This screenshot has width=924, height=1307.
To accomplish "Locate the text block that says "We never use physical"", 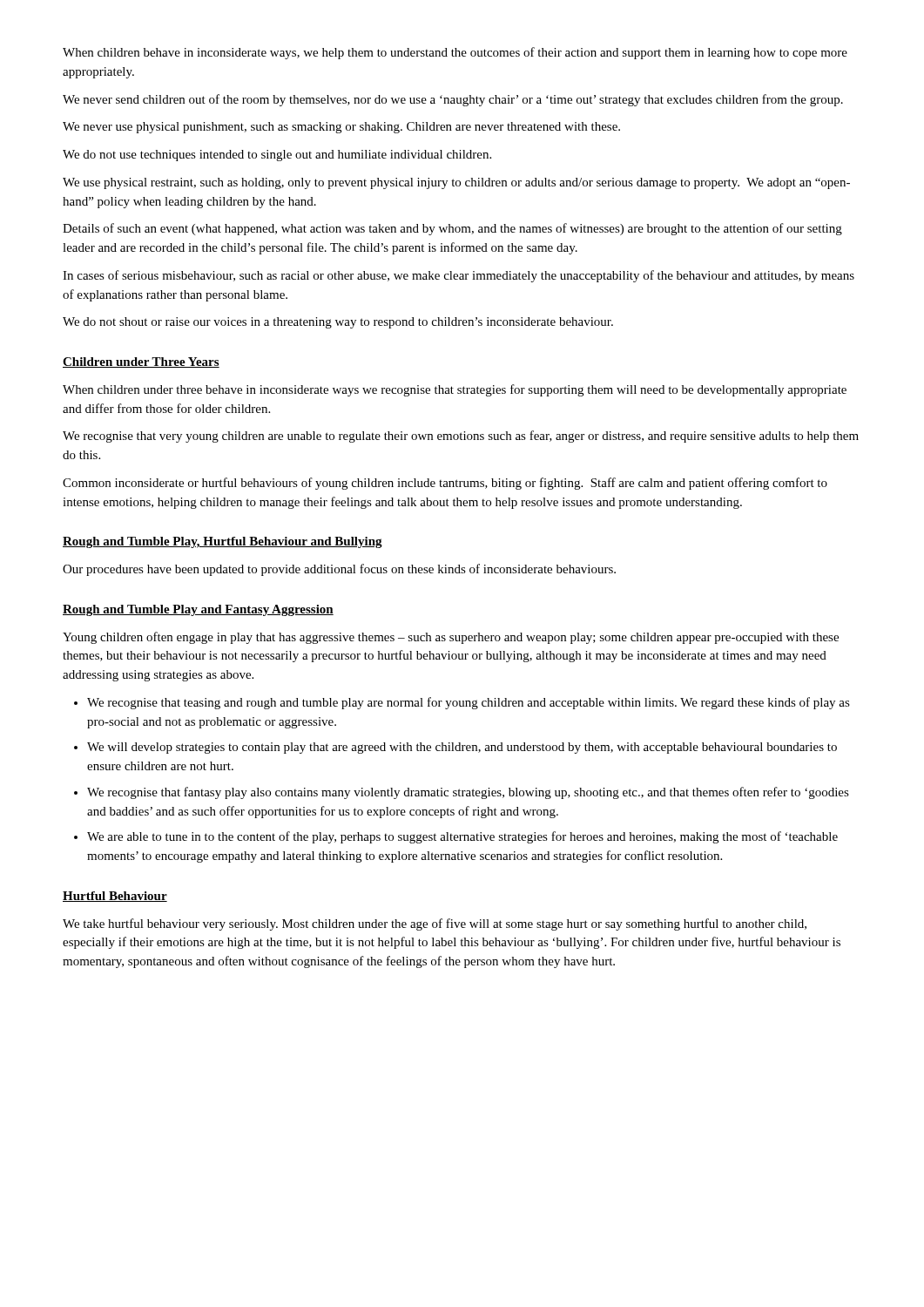I will [342, 127].
